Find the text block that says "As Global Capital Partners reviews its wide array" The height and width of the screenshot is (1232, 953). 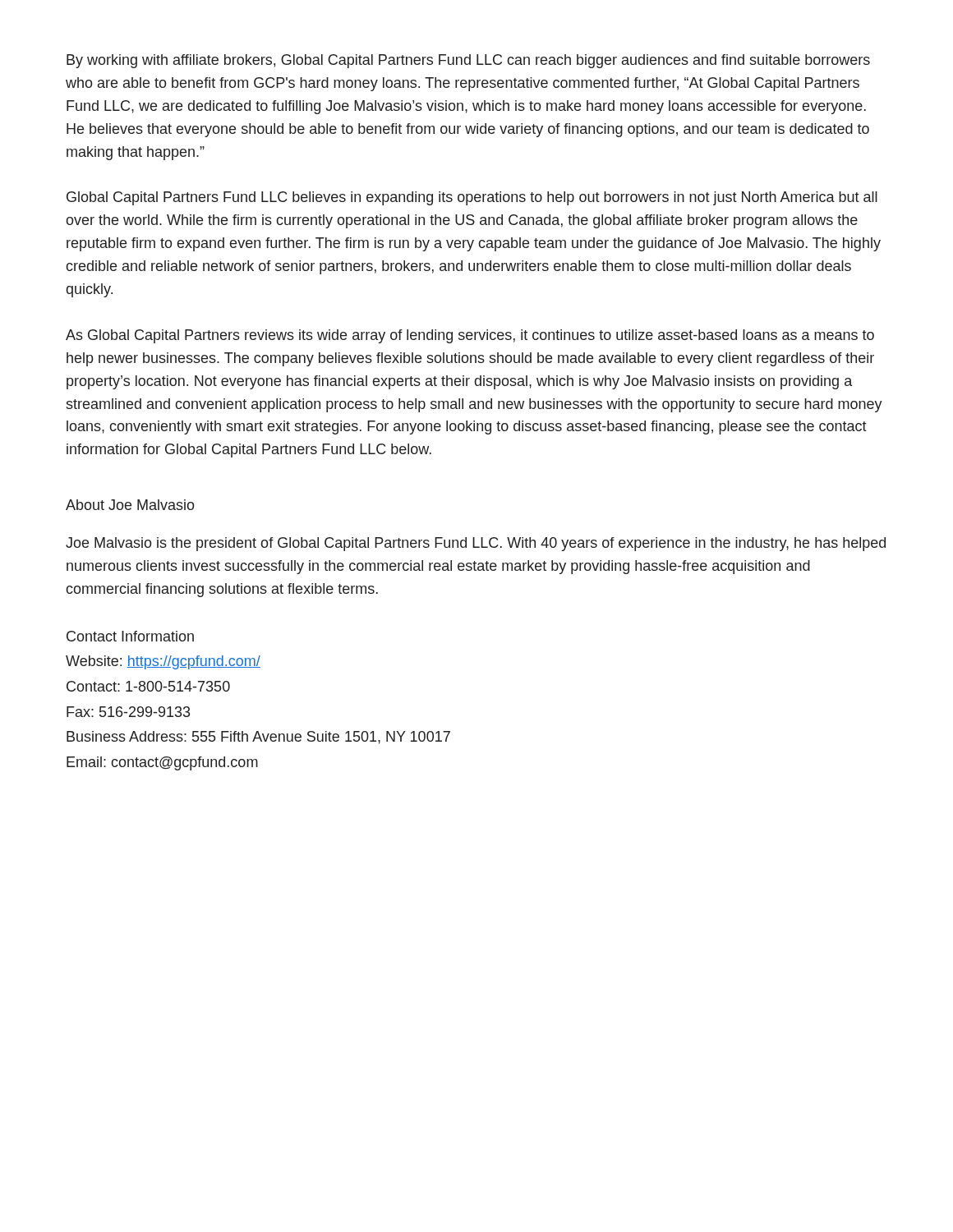tap(474, 392)
